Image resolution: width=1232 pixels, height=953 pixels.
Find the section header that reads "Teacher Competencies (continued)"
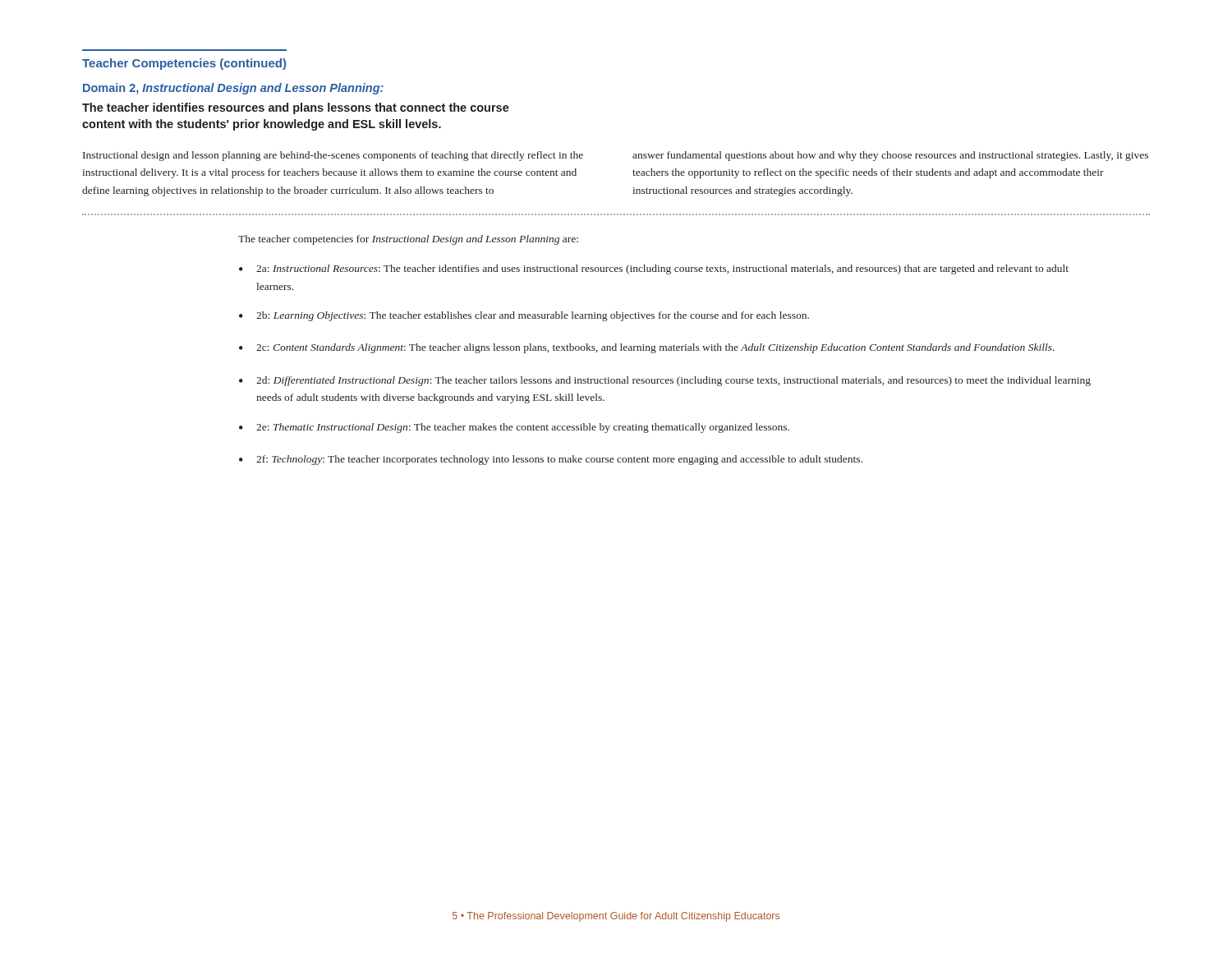point(184,60)
